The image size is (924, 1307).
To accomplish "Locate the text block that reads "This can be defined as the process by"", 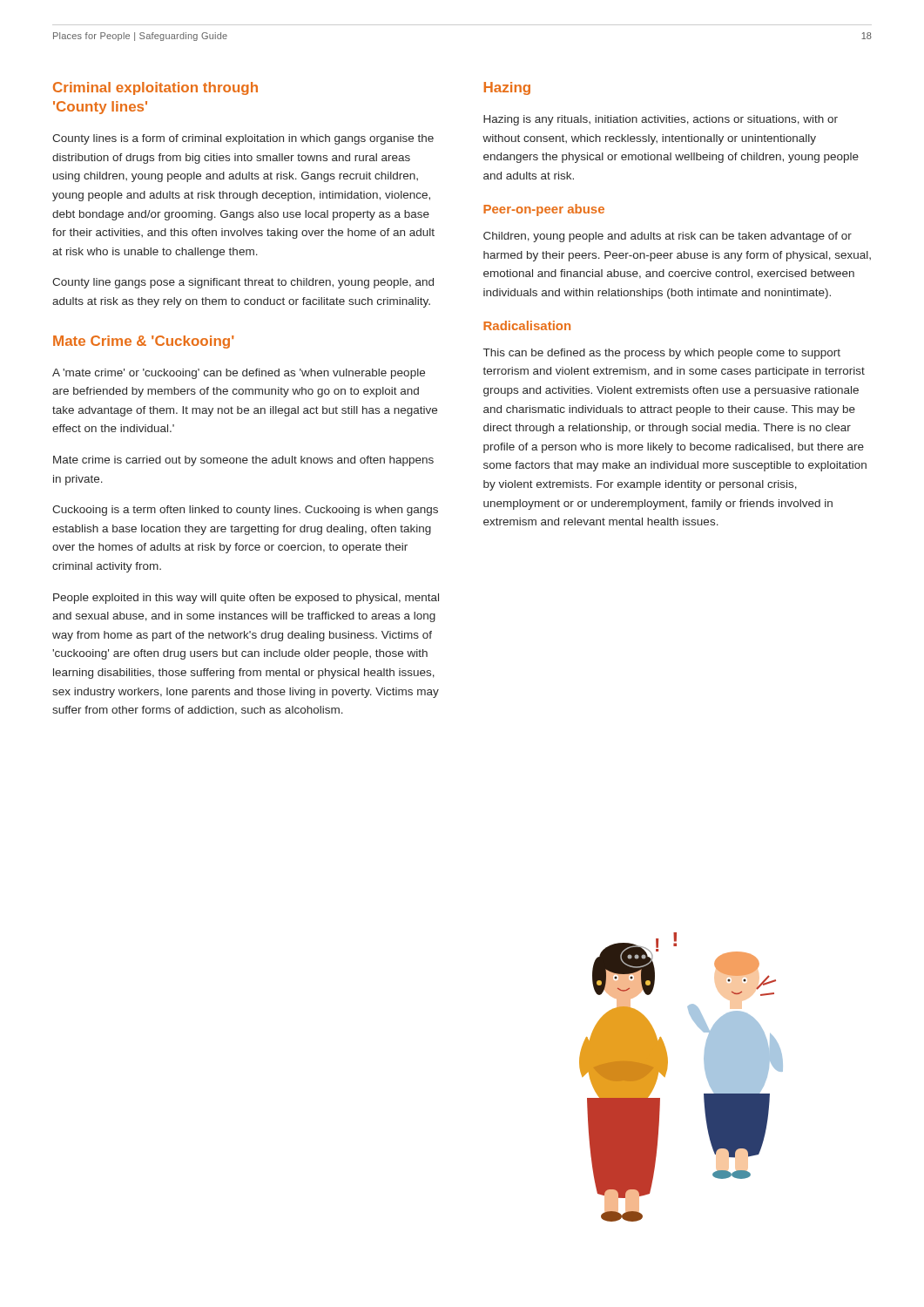I will [675, 437].
